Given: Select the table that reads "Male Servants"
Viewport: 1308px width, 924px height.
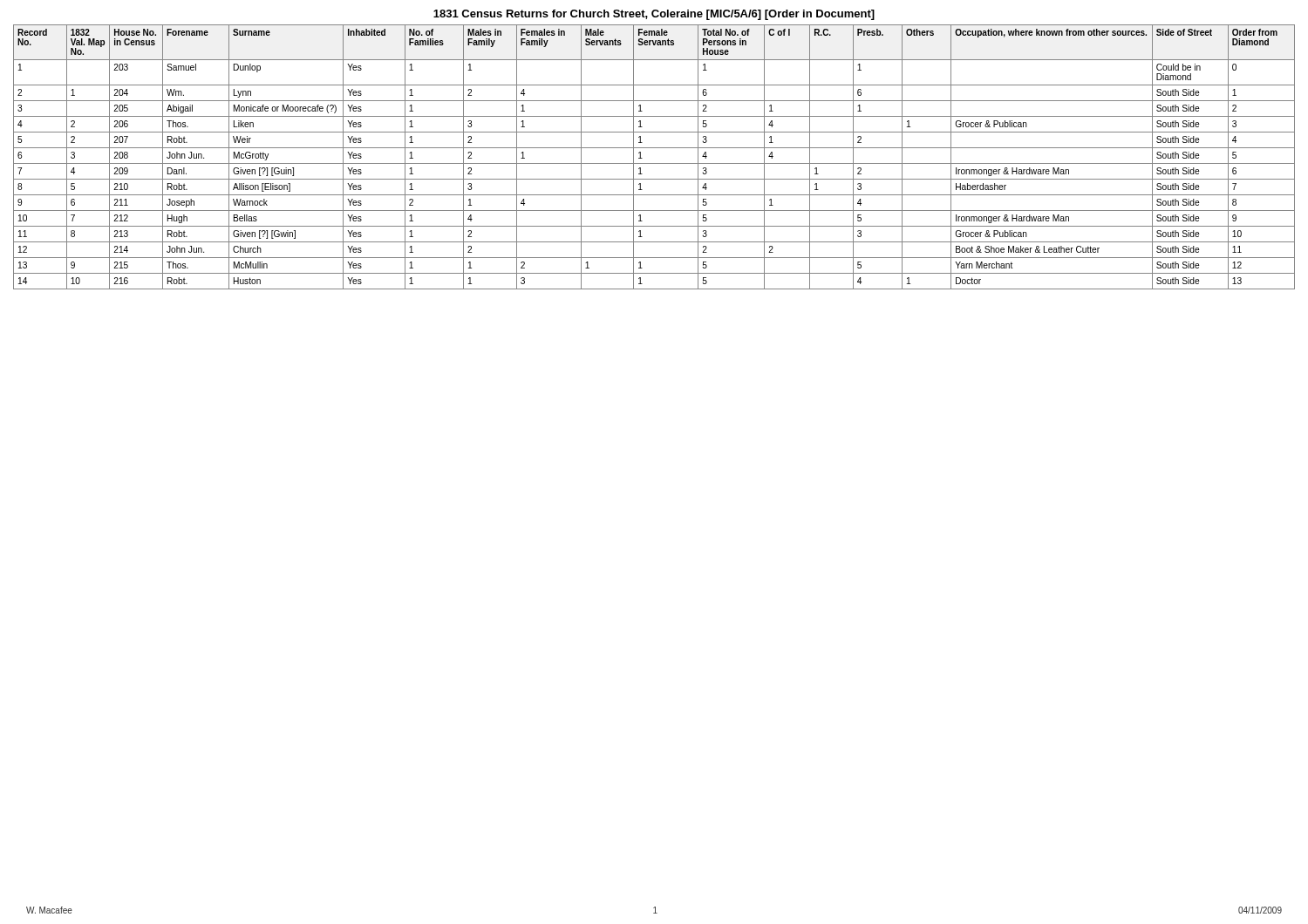Looking at the screenshot, I should [x=654, y=157].
